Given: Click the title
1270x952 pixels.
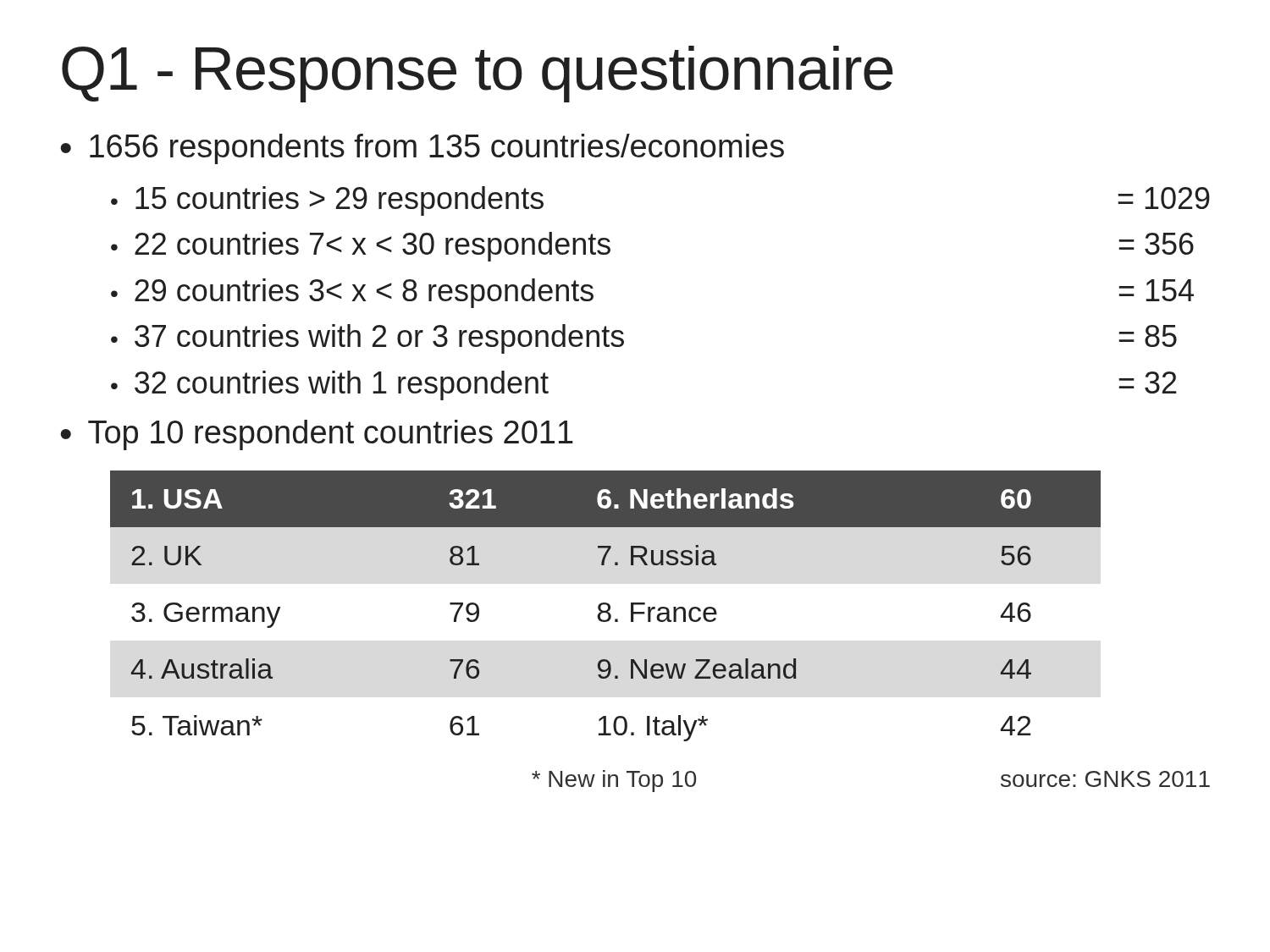Looking at the screenshot, I should click(477, 69).
